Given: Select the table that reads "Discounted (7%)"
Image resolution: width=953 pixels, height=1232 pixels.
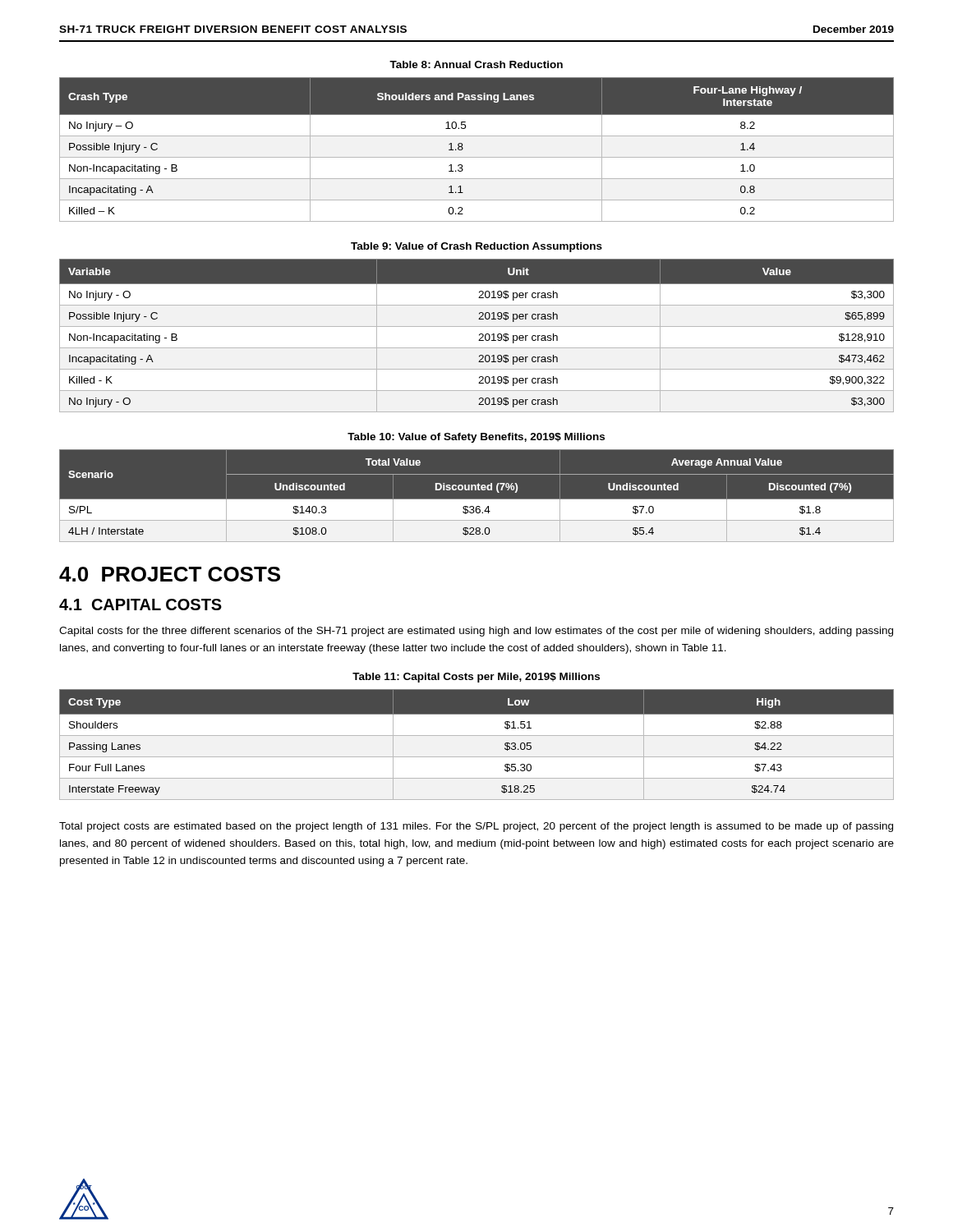Looking at the screenshot, I should 476,496.
